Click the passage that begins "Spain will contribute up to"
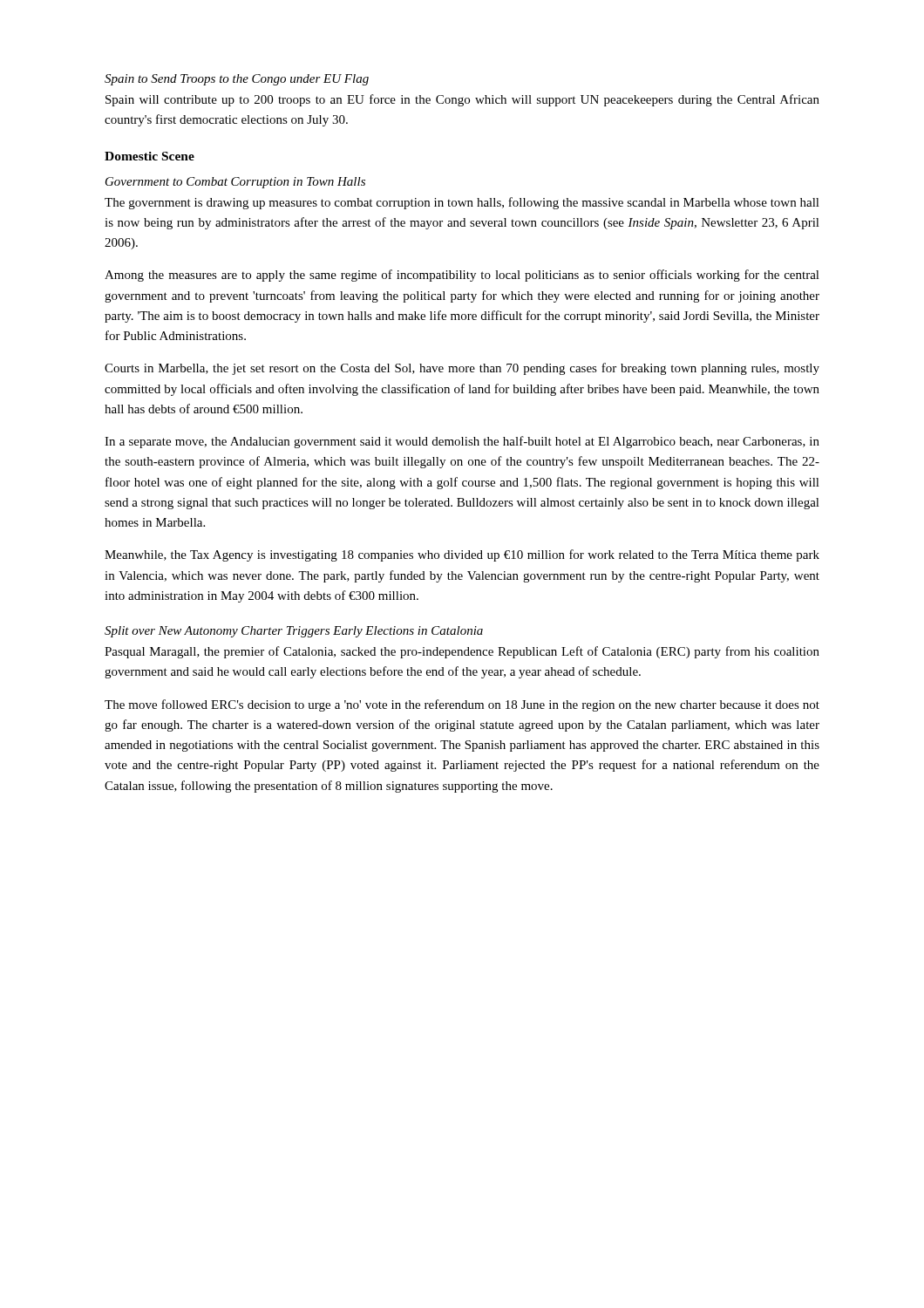The height and width of the screenshot is (1308, 924). (462, 110)
